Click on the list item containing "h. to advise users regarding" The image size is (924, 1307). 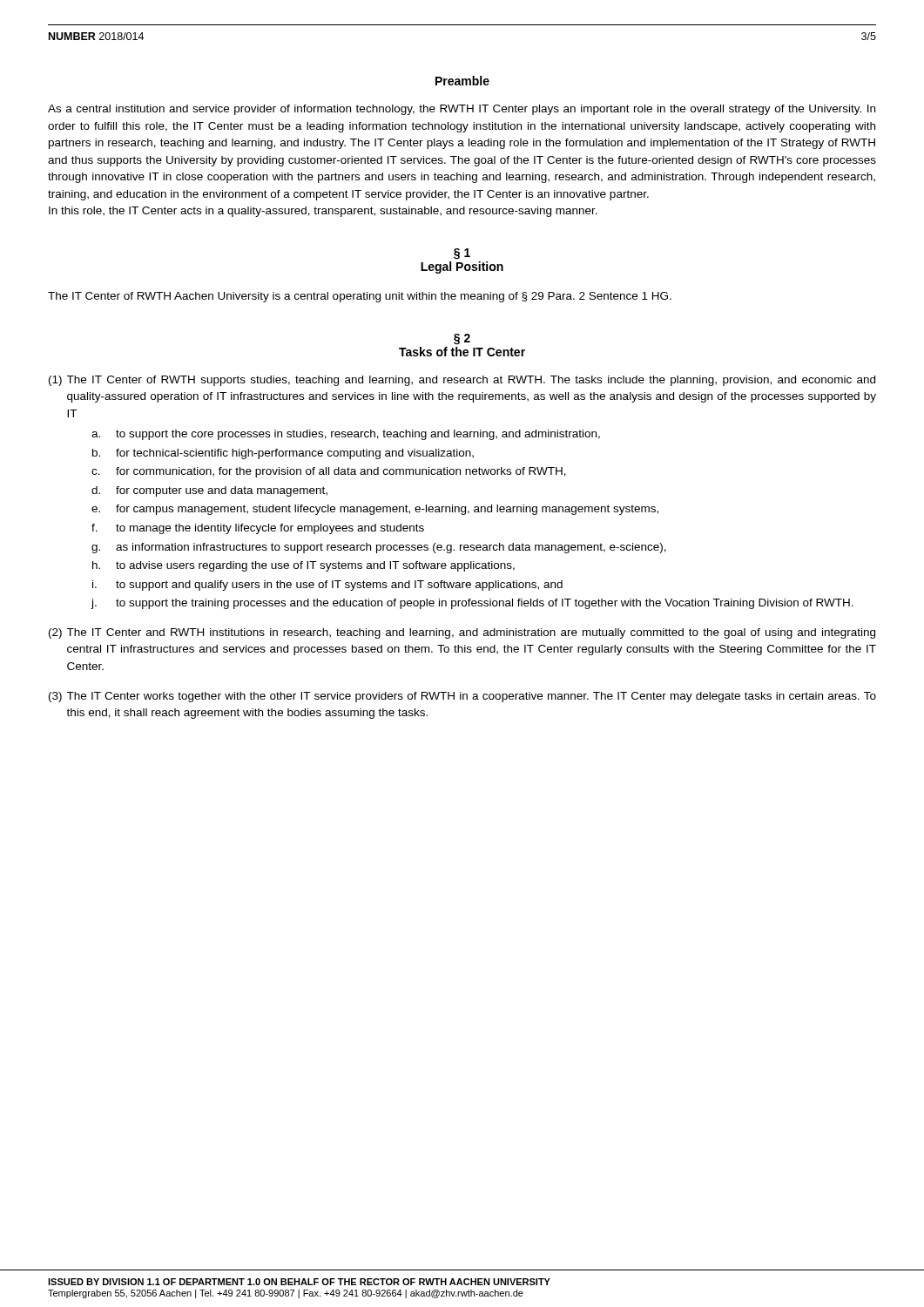coord(303,565)
